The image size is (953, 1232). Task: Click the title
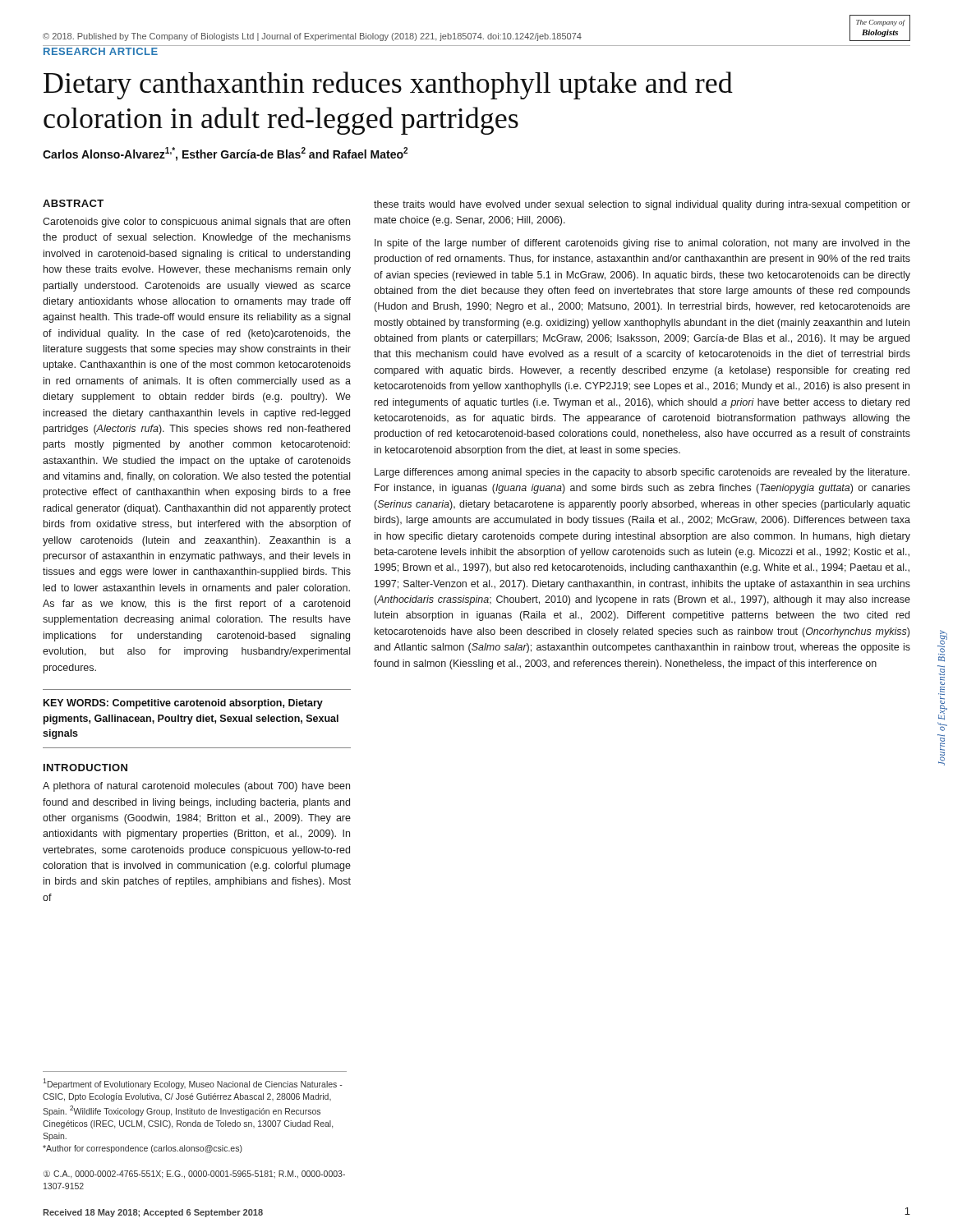point(476,113)
